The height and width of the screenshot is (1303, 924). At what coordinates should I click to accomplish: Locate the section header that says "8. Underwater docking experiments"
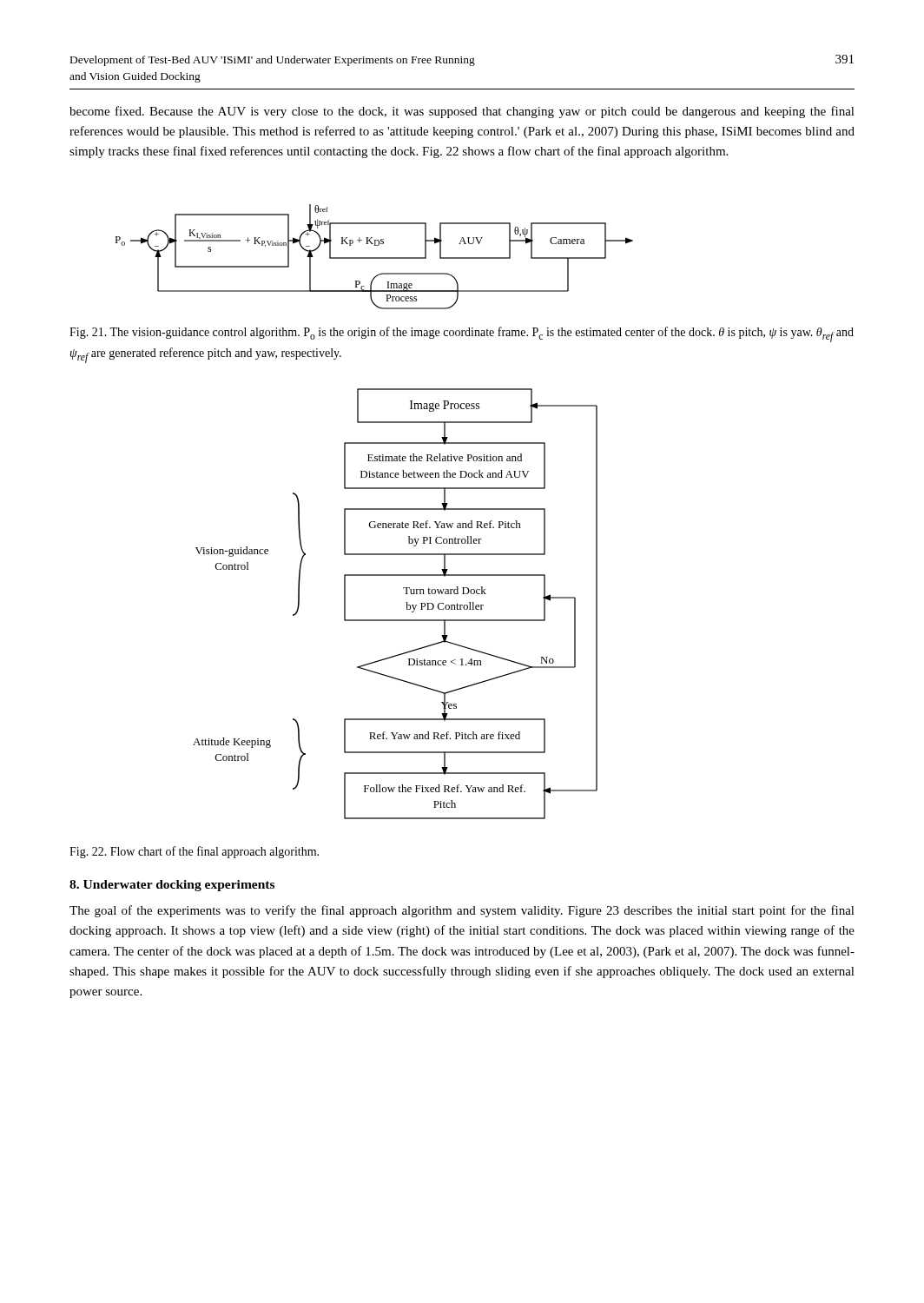(172, 884)
